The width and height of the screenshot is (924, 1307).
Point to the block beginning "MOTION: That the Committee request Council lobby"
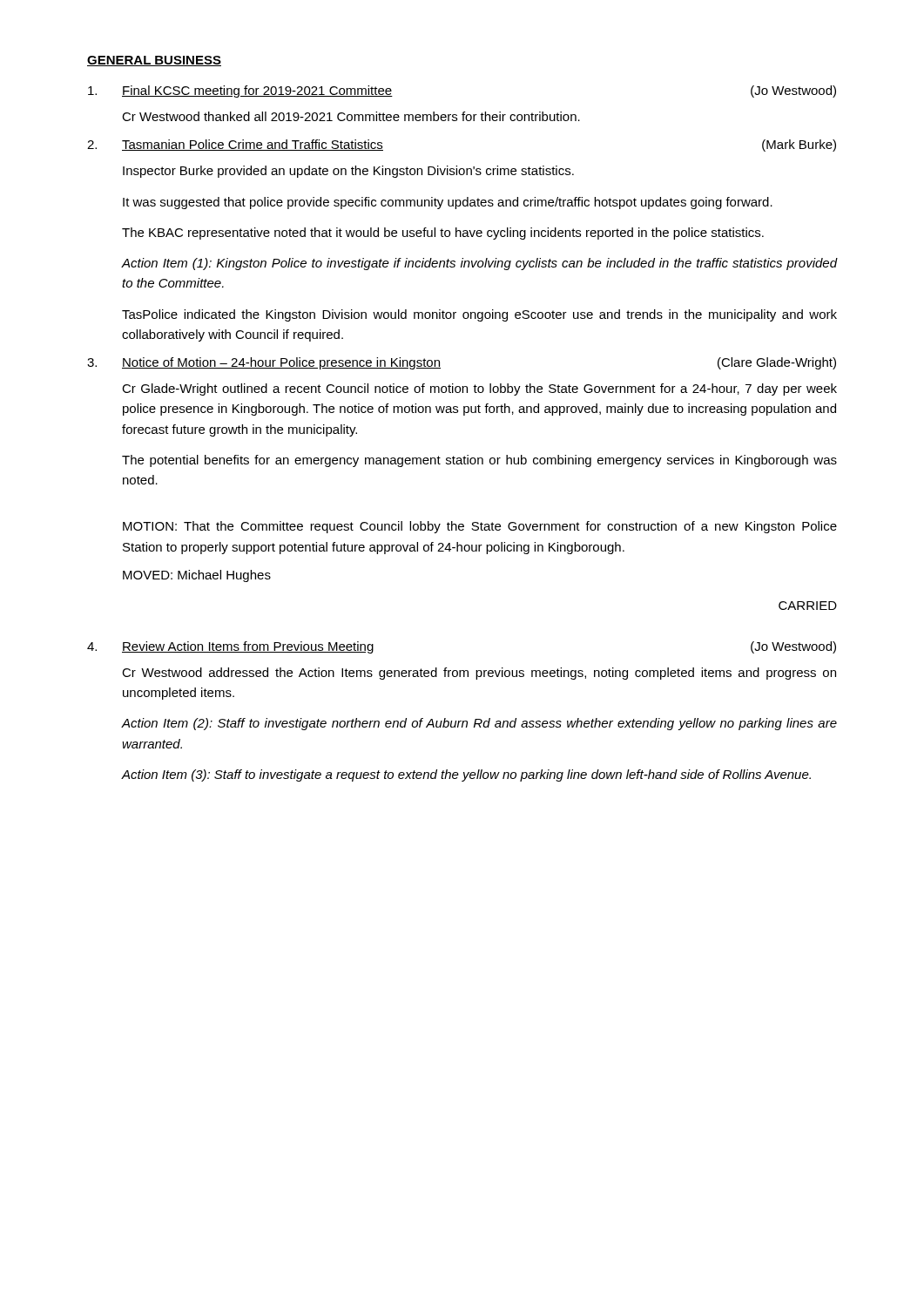[479, 536]
